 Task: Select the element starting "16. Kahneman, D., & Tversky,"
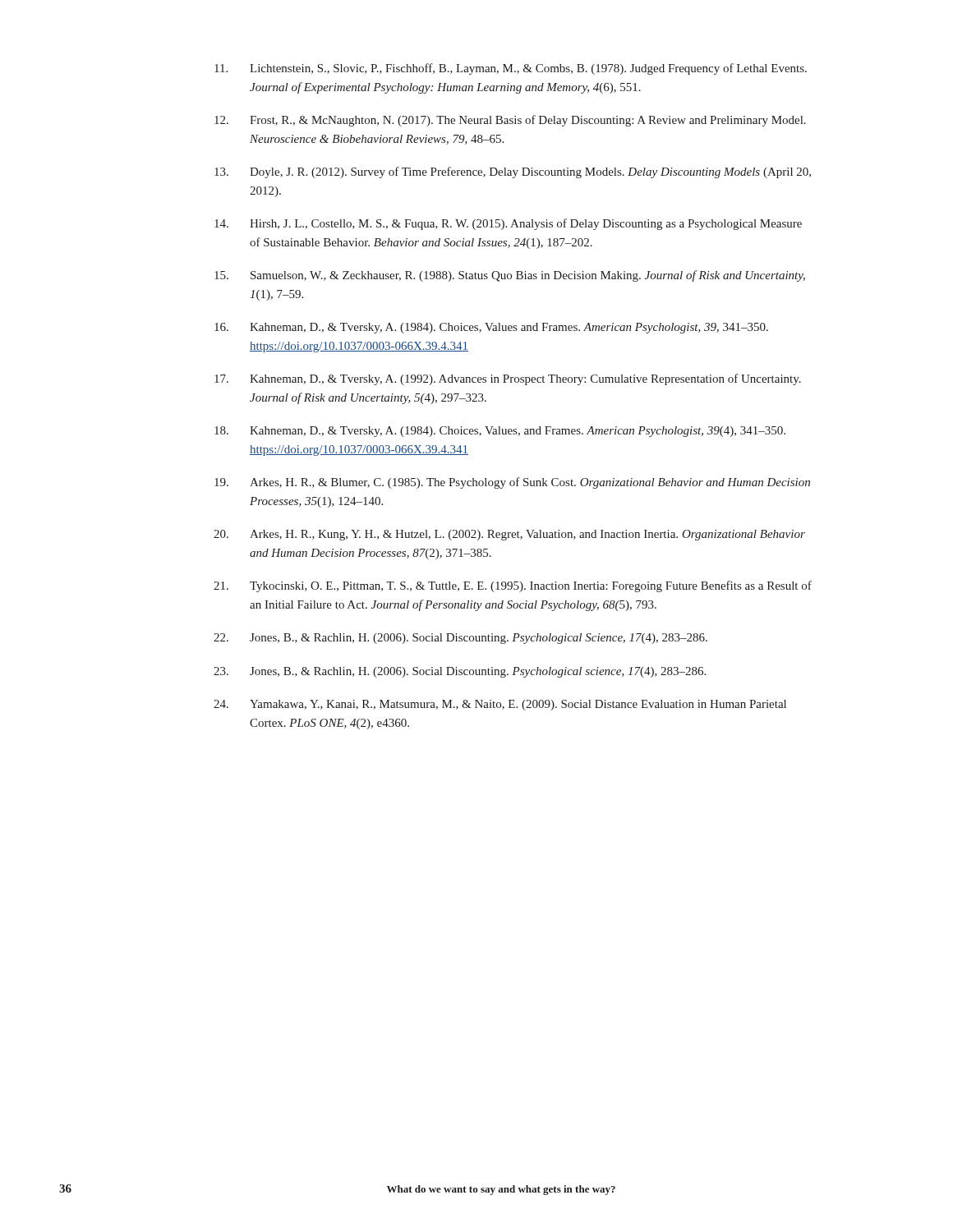[513, 336]
